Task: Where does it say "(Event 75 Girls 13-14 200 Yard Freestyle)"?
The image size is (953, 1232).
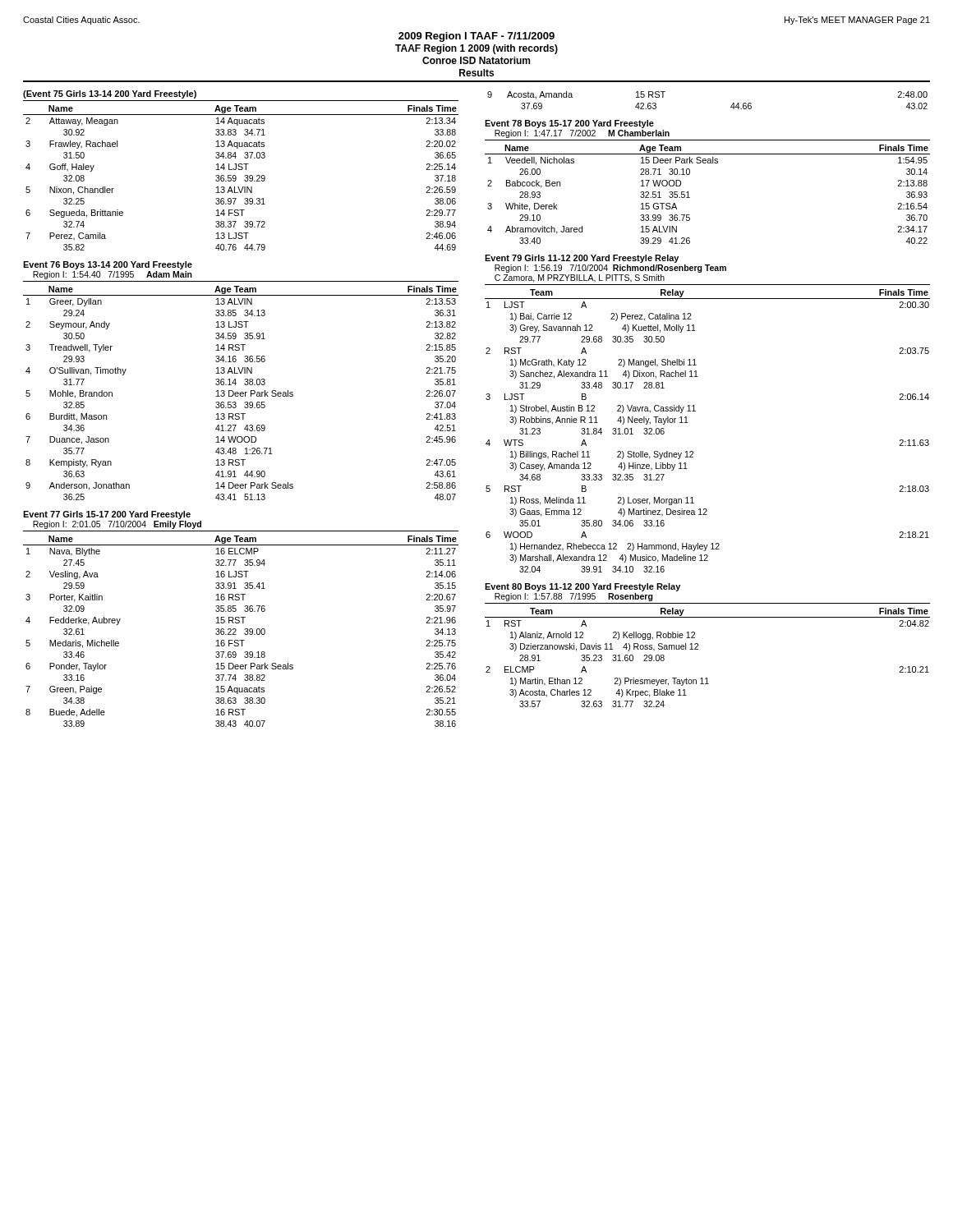Action: (x=110, y=94)
